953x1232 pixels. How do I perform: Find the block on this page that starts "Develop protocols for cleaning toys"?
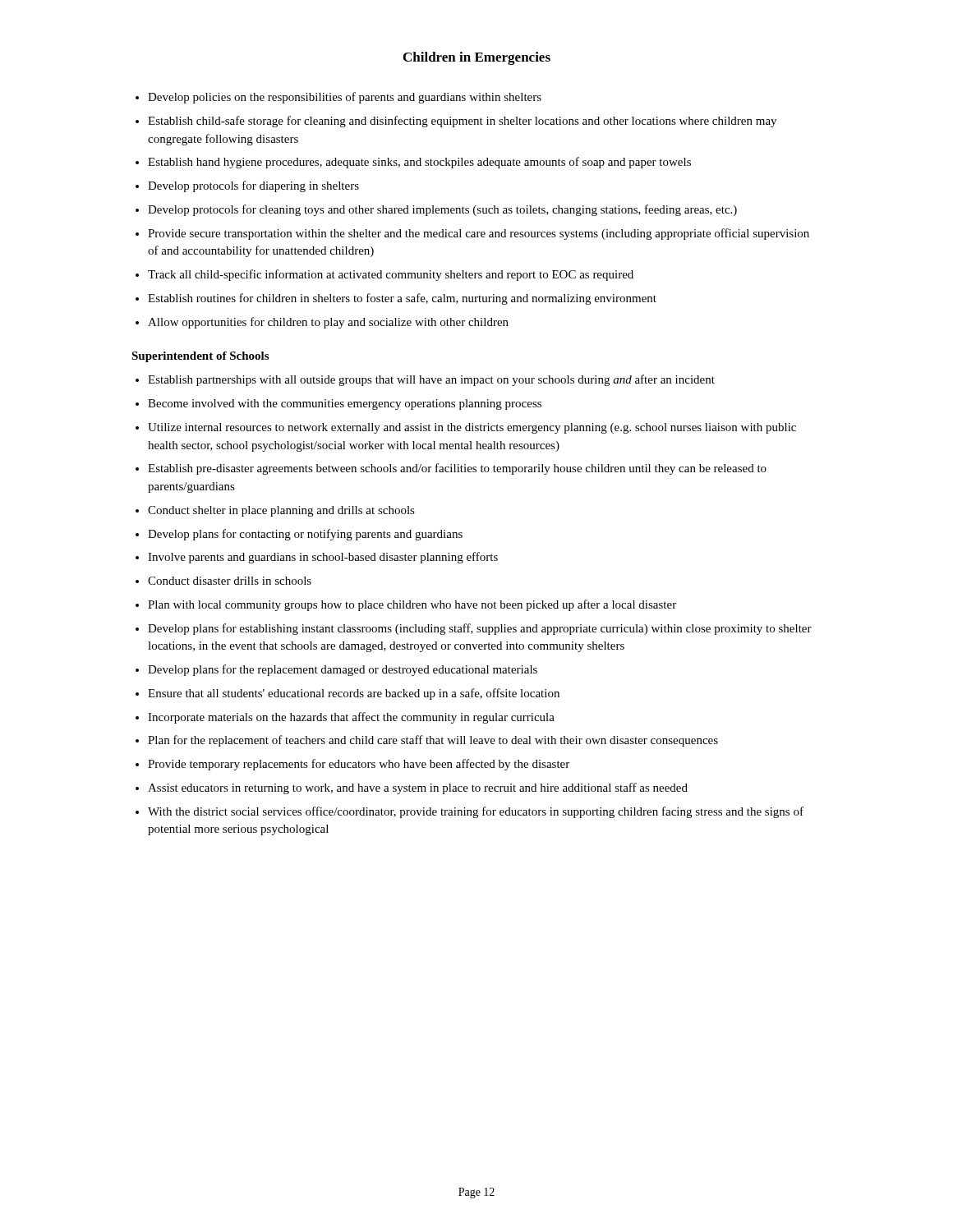pyautogui.click(x=443, y=209)
